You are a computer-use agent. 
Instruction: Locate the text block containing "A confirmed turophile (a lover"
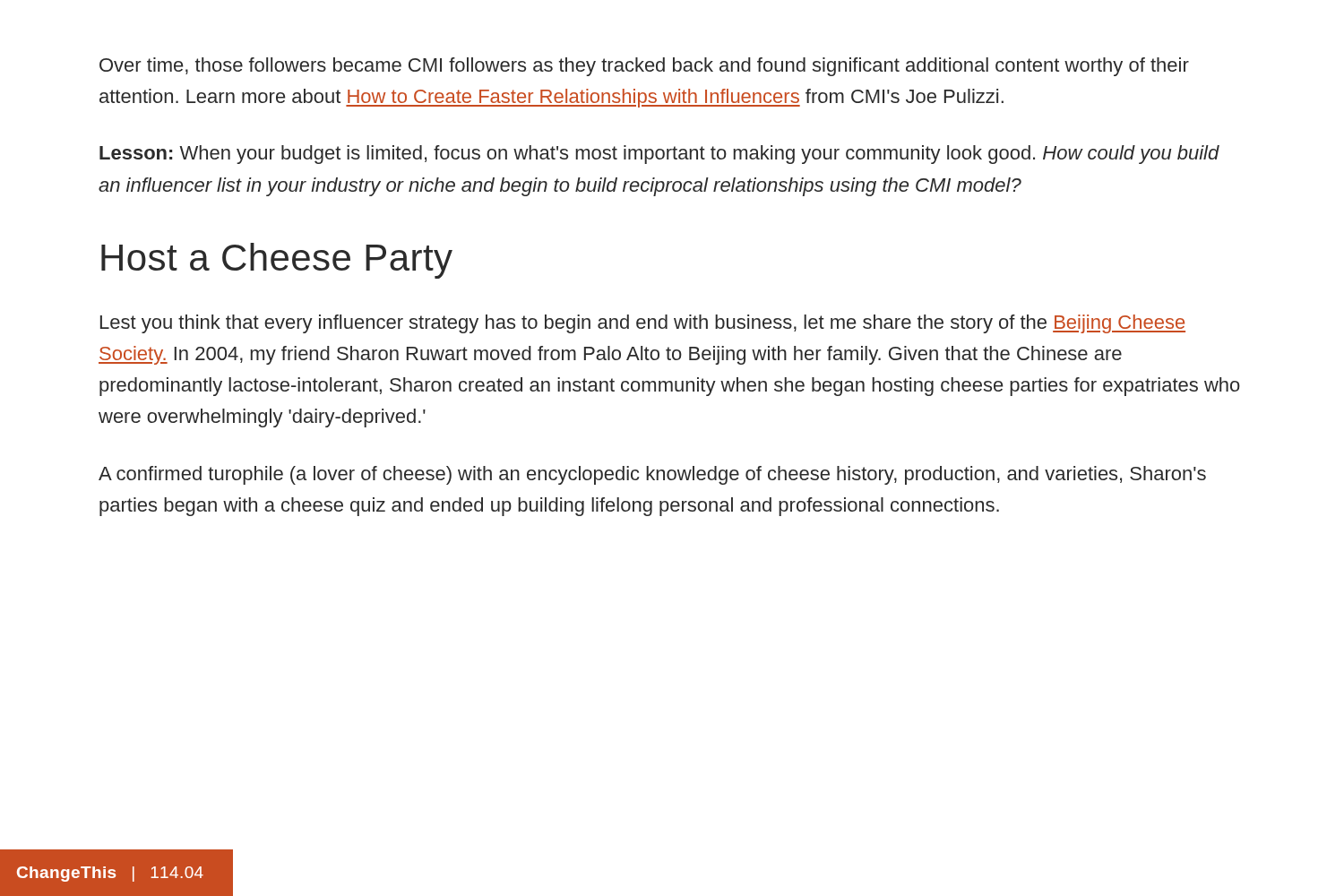point(653,489)
